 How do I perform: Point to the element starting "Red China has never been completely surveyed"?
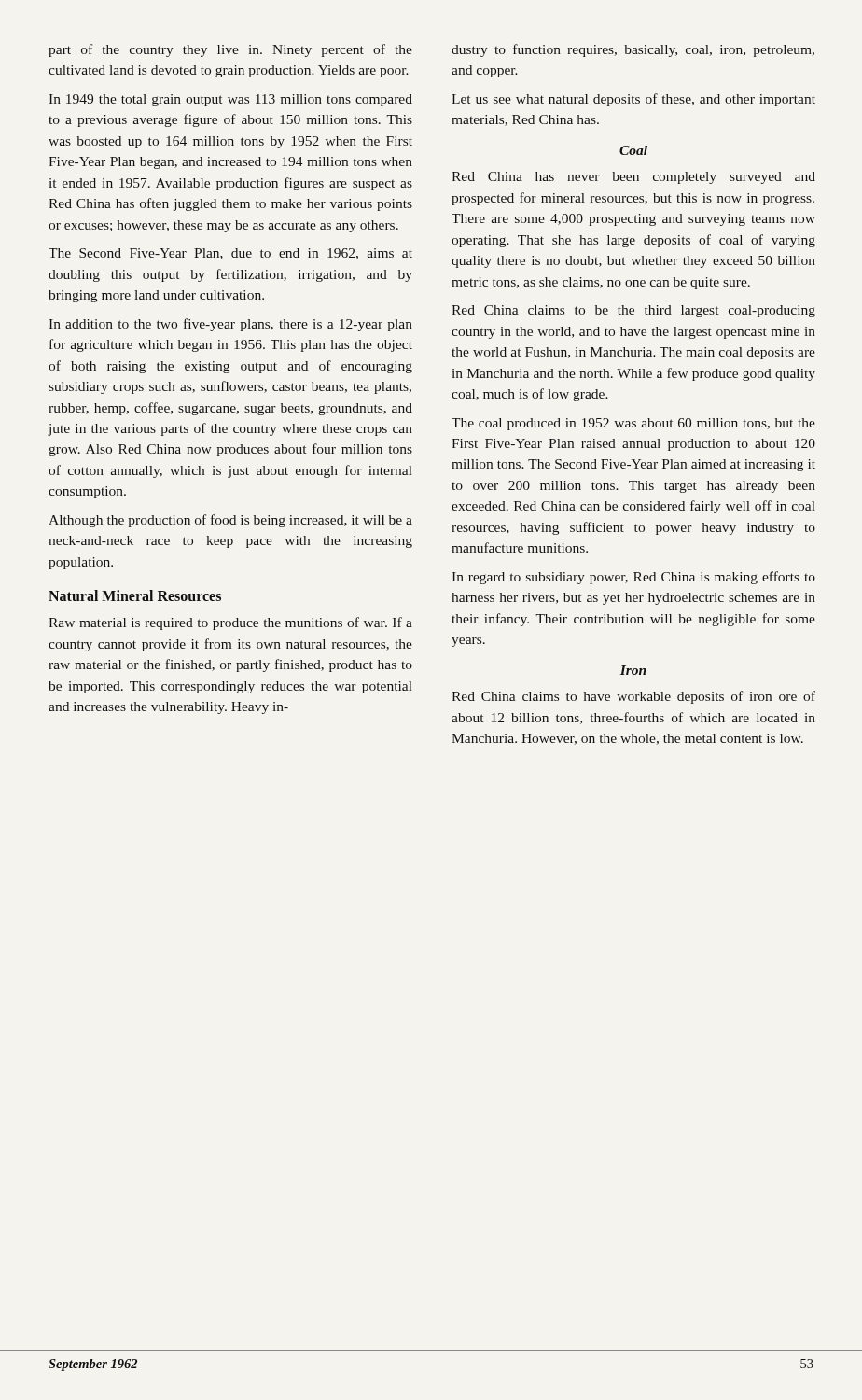[x=633, y=229]
